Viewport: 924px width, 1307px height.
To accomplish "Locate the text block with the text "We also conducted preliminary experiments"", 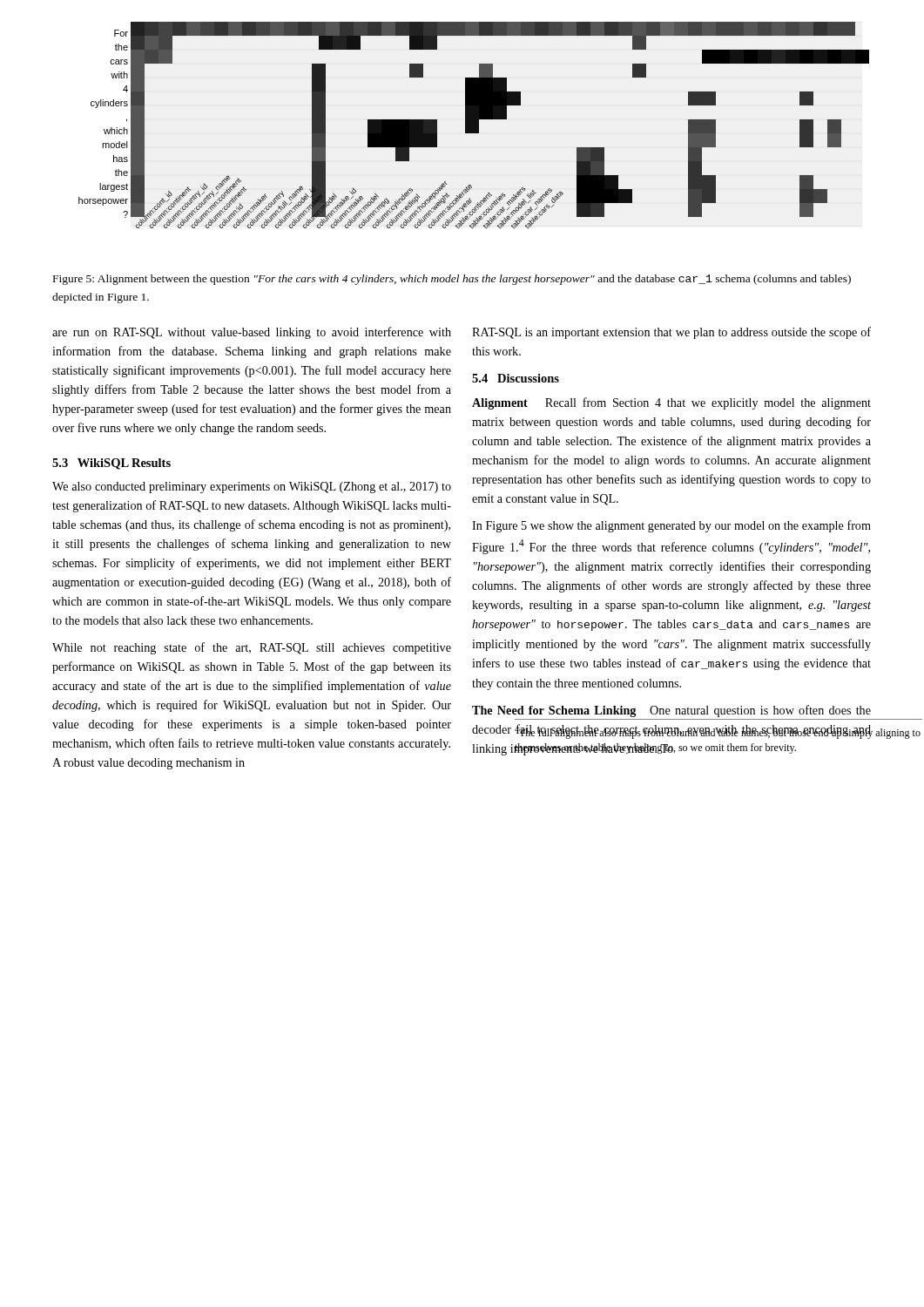I will click(252, 625).
